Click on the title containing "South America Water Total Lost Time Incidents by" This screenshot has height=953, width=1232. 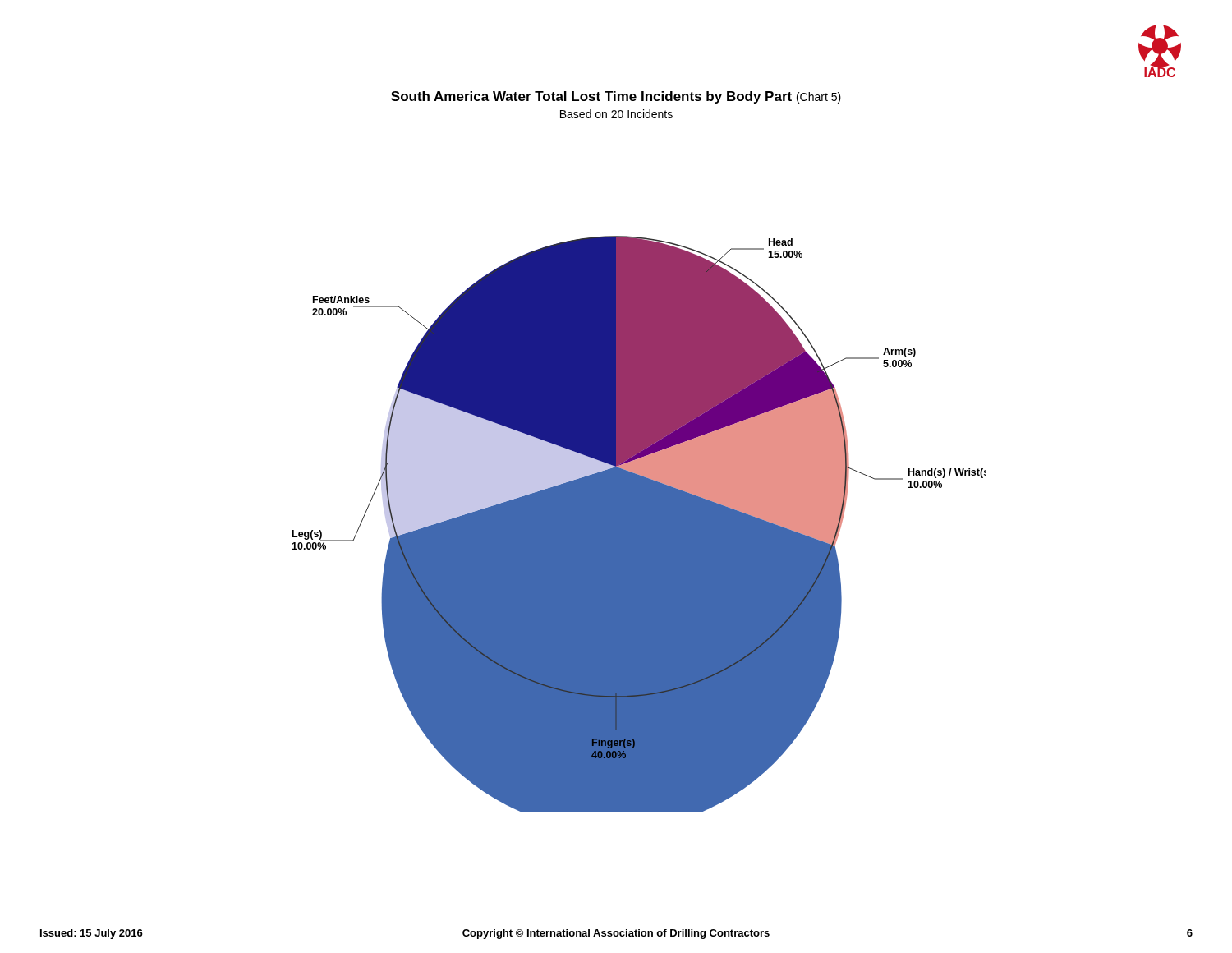tap(616, 105)
